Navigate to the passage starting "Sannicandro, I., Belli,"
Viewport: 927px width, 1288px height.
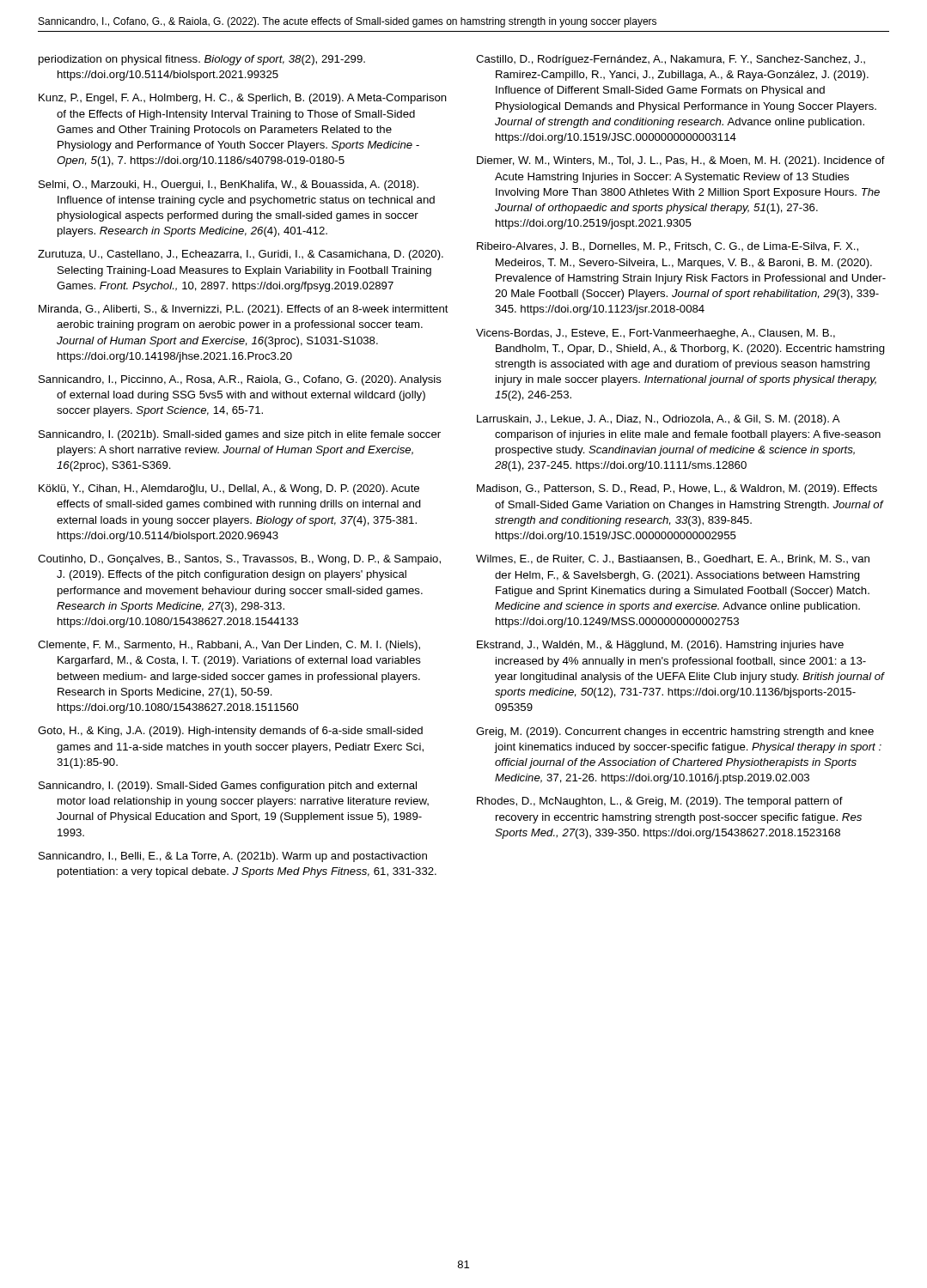point(237,863)
